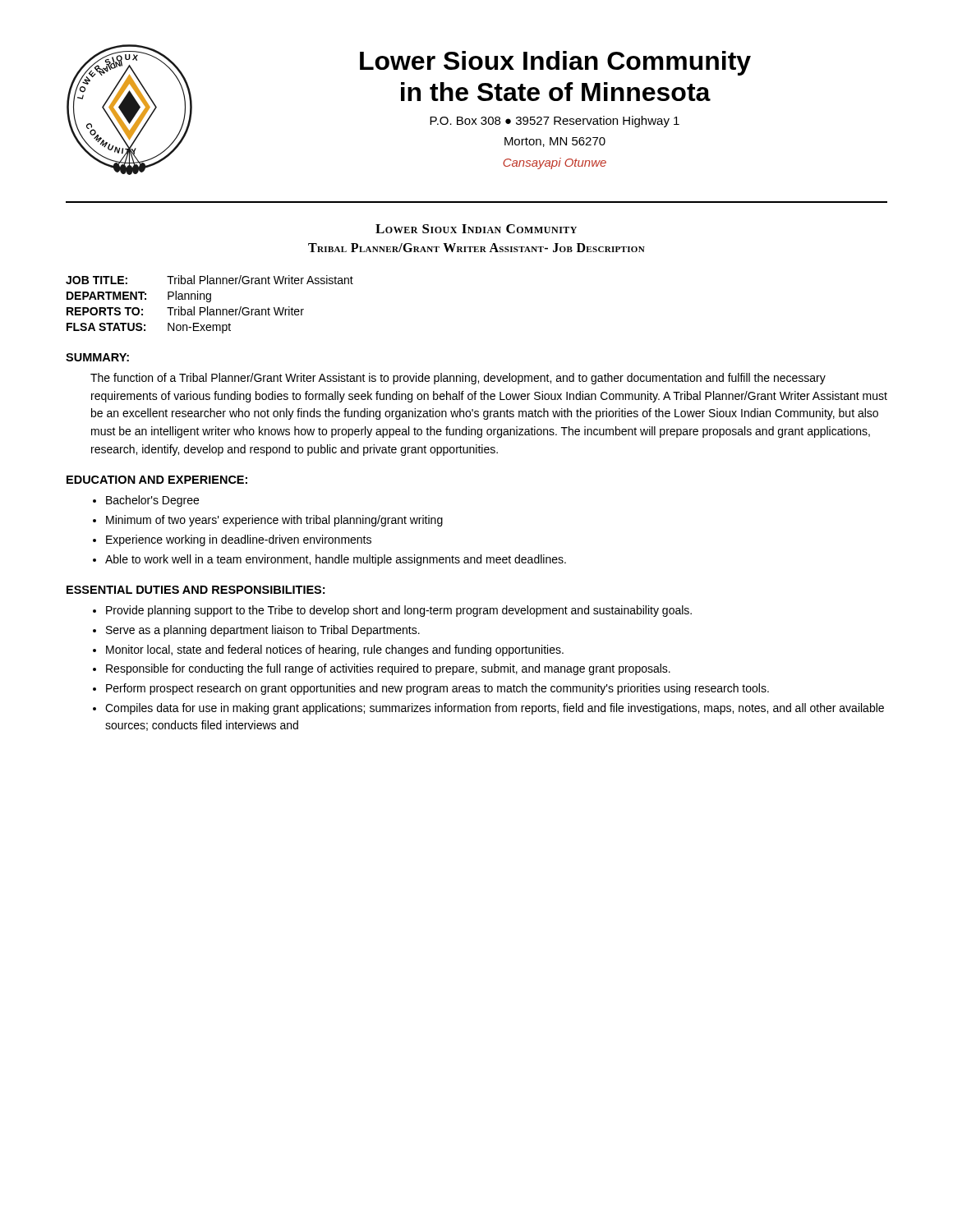Point to the block starting "Compiles data for use in making"
953x1232 pixels.
click(495, 717)
